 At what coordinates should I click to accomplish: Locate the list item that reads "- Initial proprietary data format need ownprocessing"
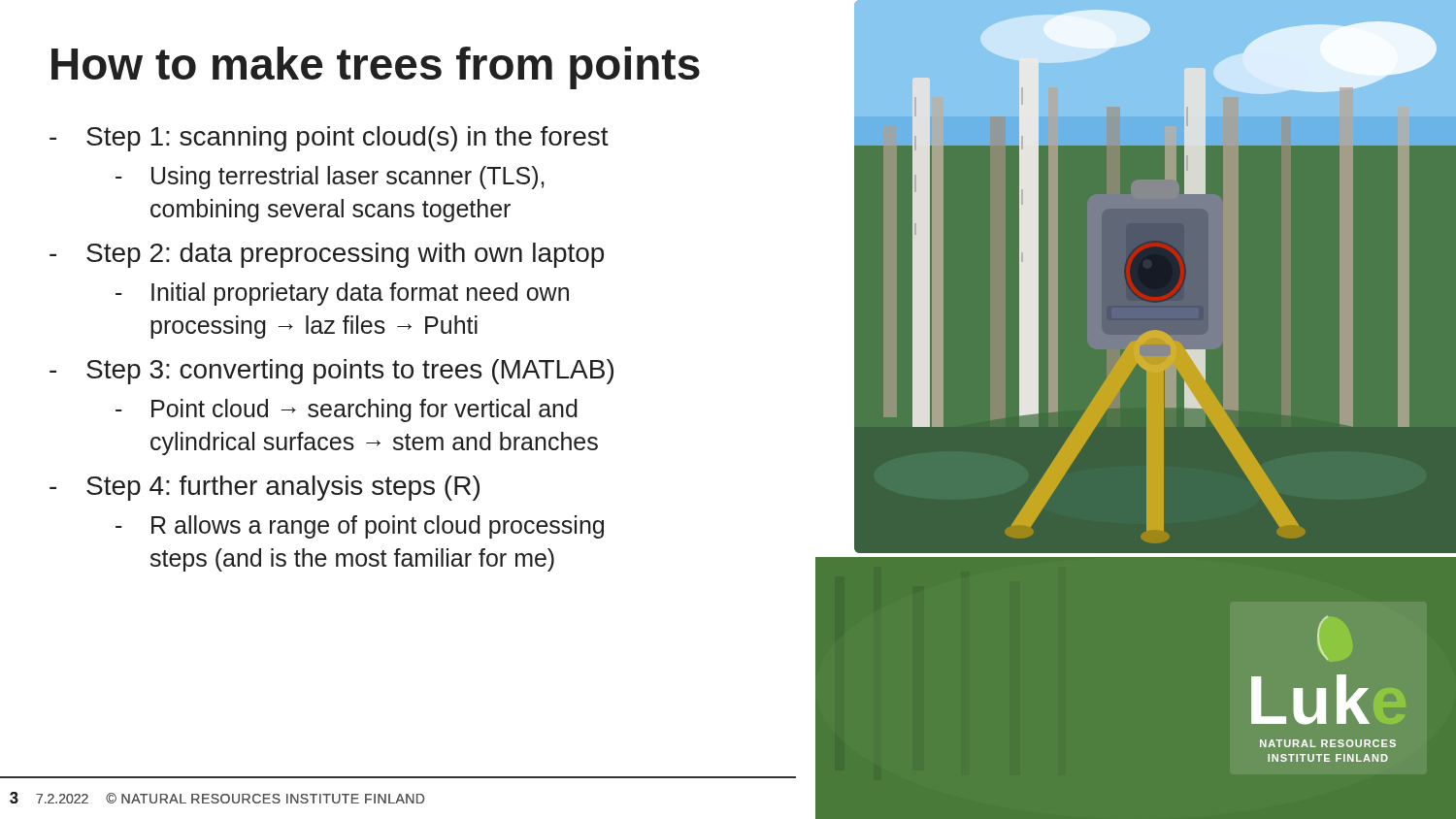[x=342, y=310]
